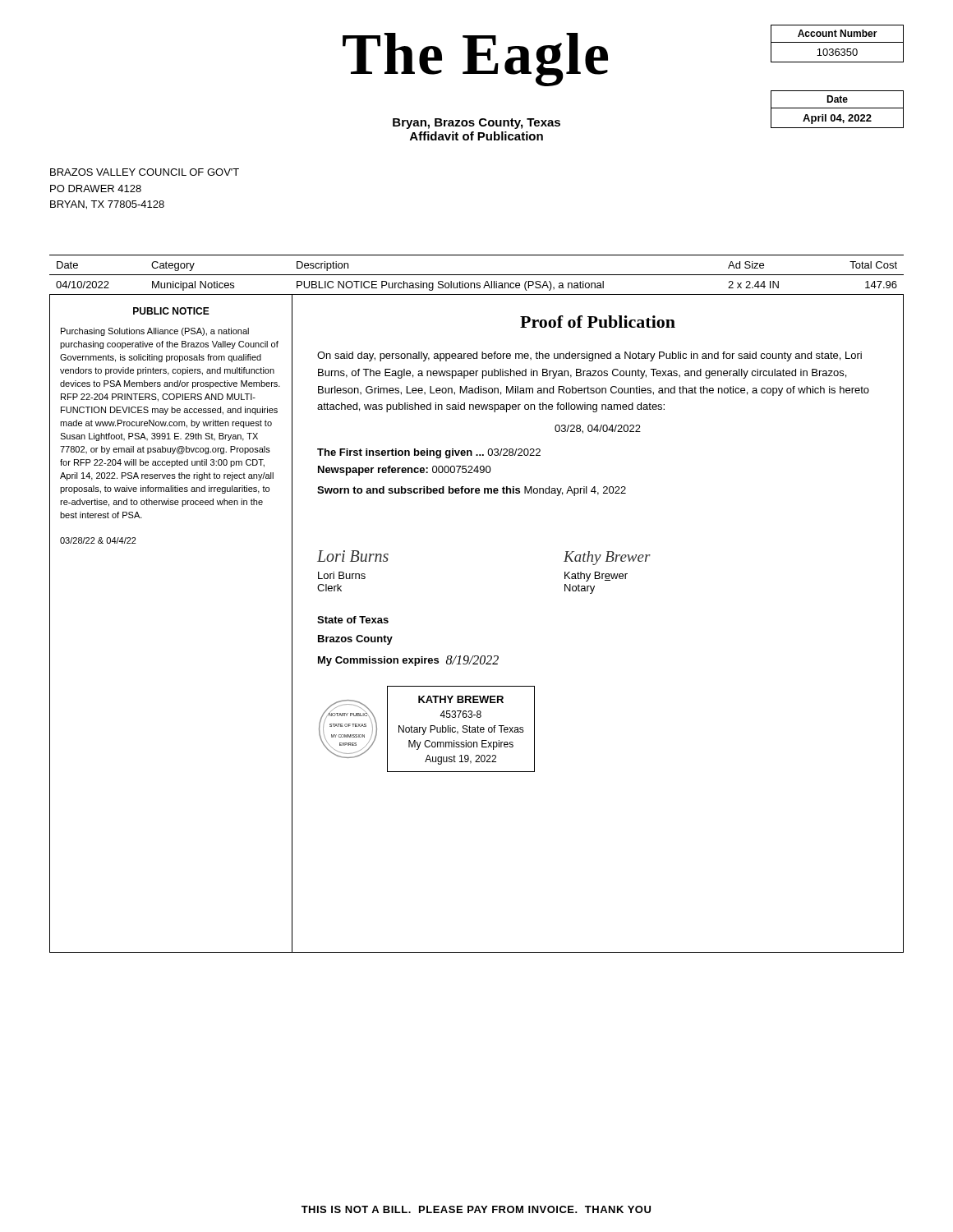Locate the title
Screen dimensions: 1232x953
click(x=476, y=53)
